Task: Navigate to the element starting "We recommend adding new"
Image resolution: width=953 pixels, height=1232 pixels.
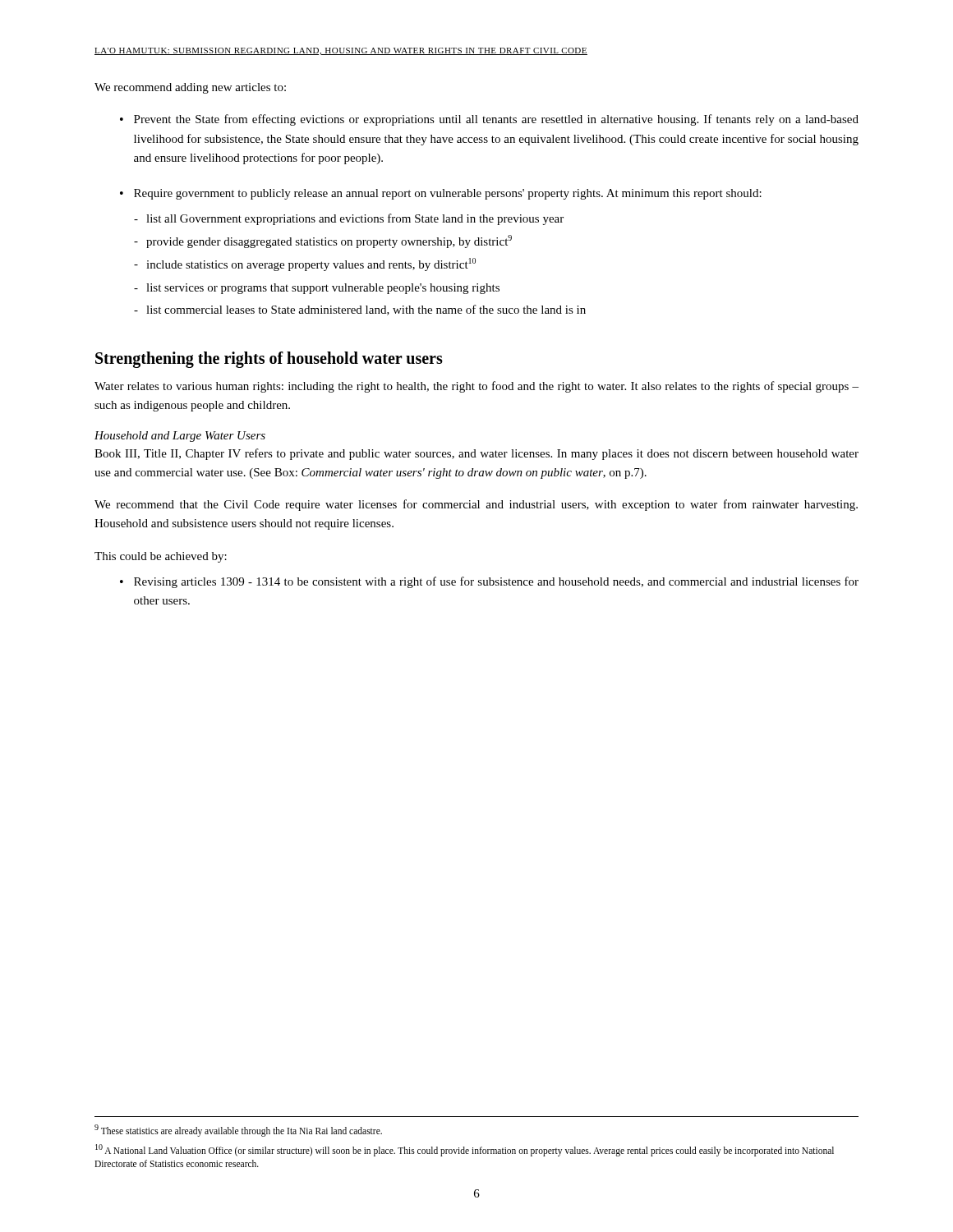Action: 191,87
